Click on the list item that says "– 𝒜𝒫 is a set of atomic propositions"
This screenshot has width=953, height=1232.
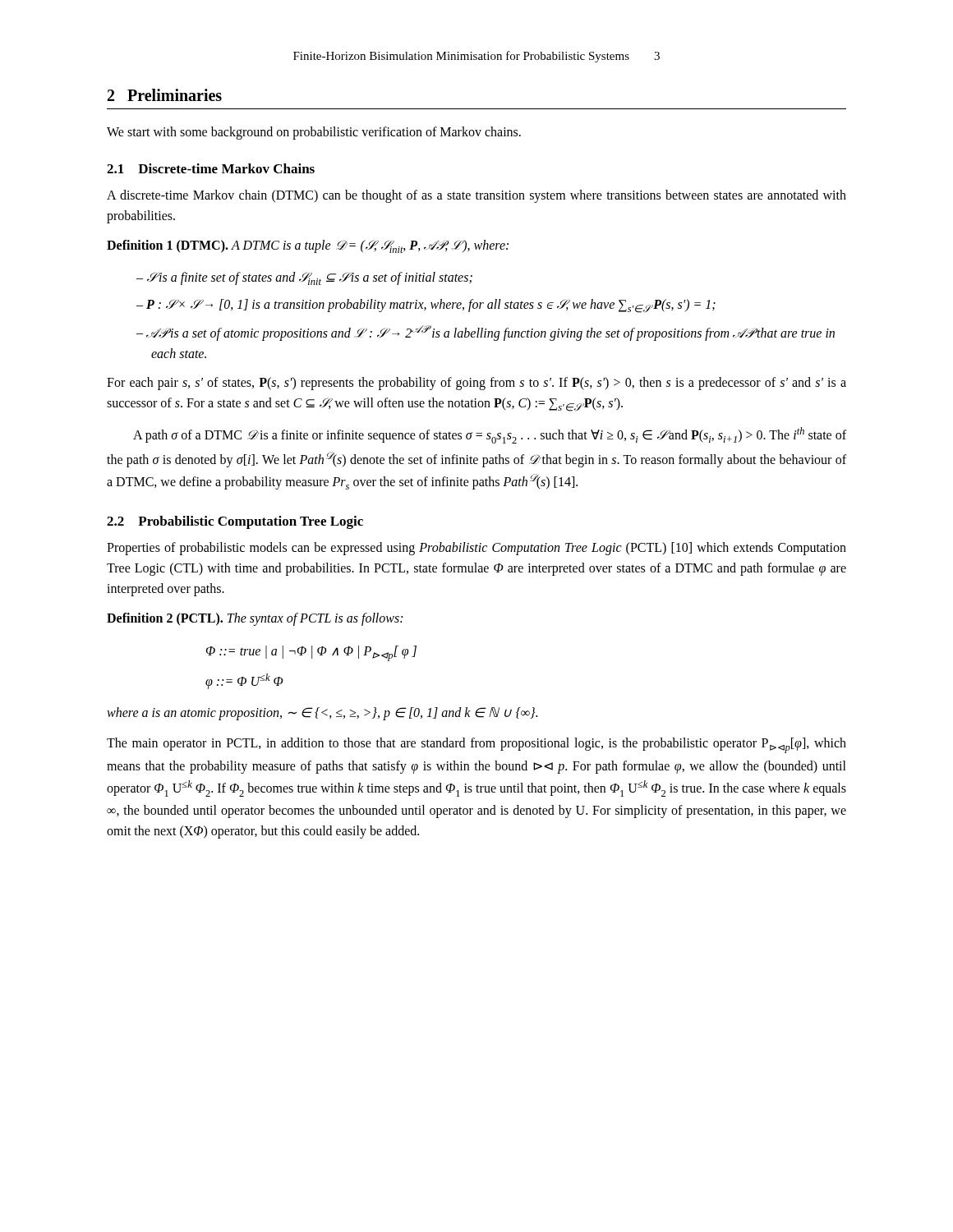click(x=486, y=342)
